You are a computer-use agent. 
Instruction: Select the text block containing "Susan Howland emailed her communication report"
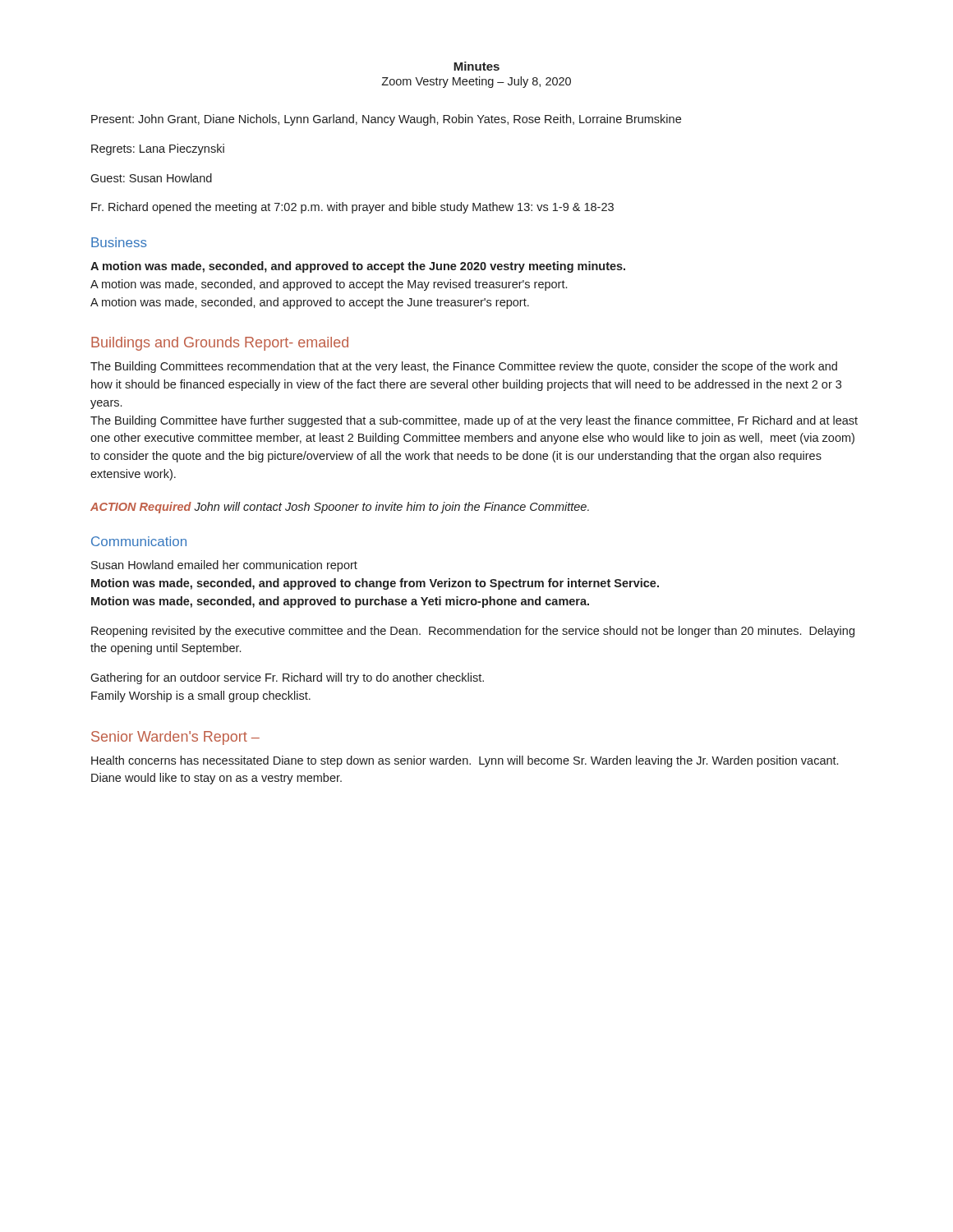(375, 583)
